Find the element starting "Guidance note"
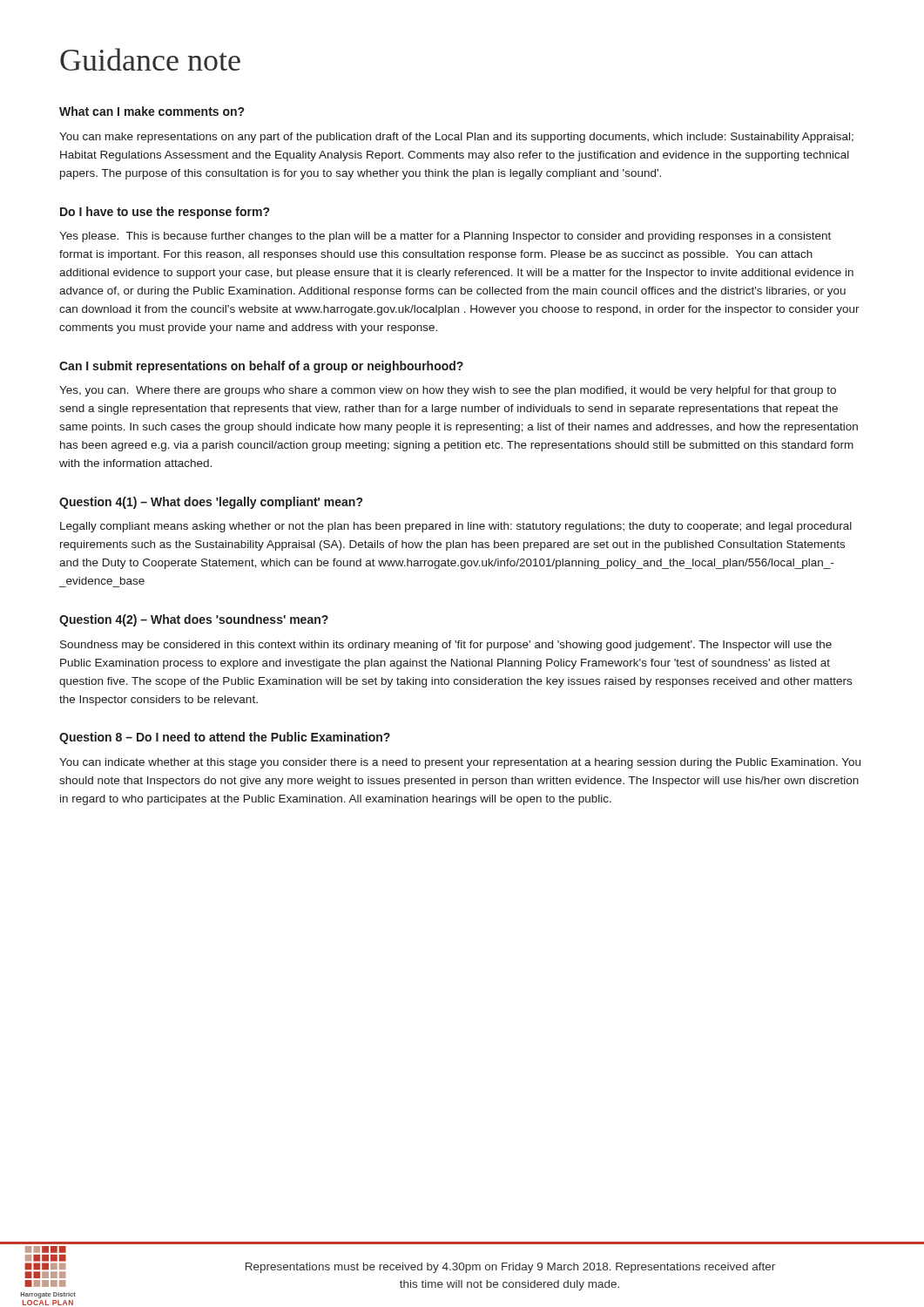The width and height of the screenshot is (924, 1307). (150, 59)
